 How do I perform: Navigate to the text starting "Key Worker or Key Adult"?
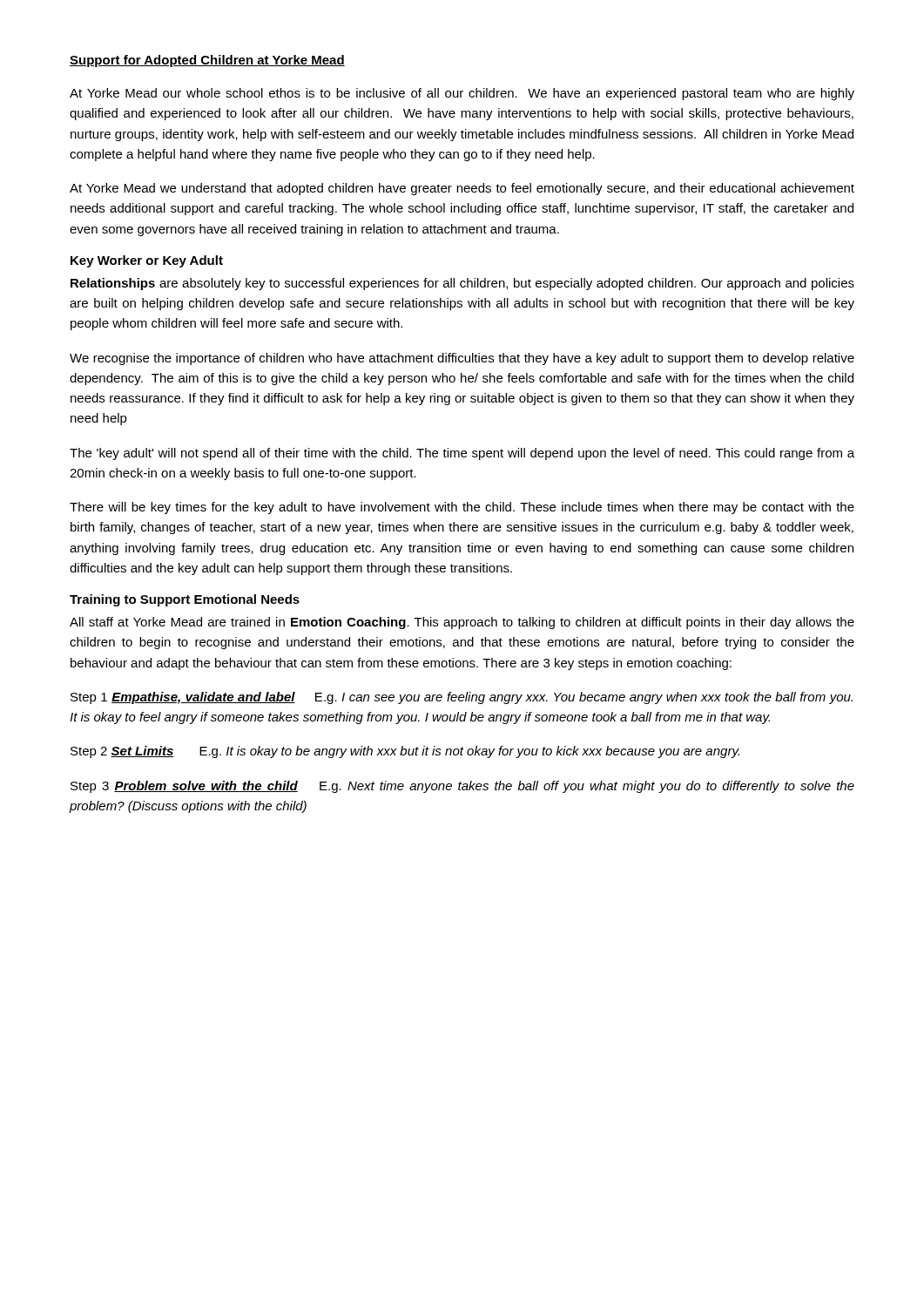[x=146, y=260]
